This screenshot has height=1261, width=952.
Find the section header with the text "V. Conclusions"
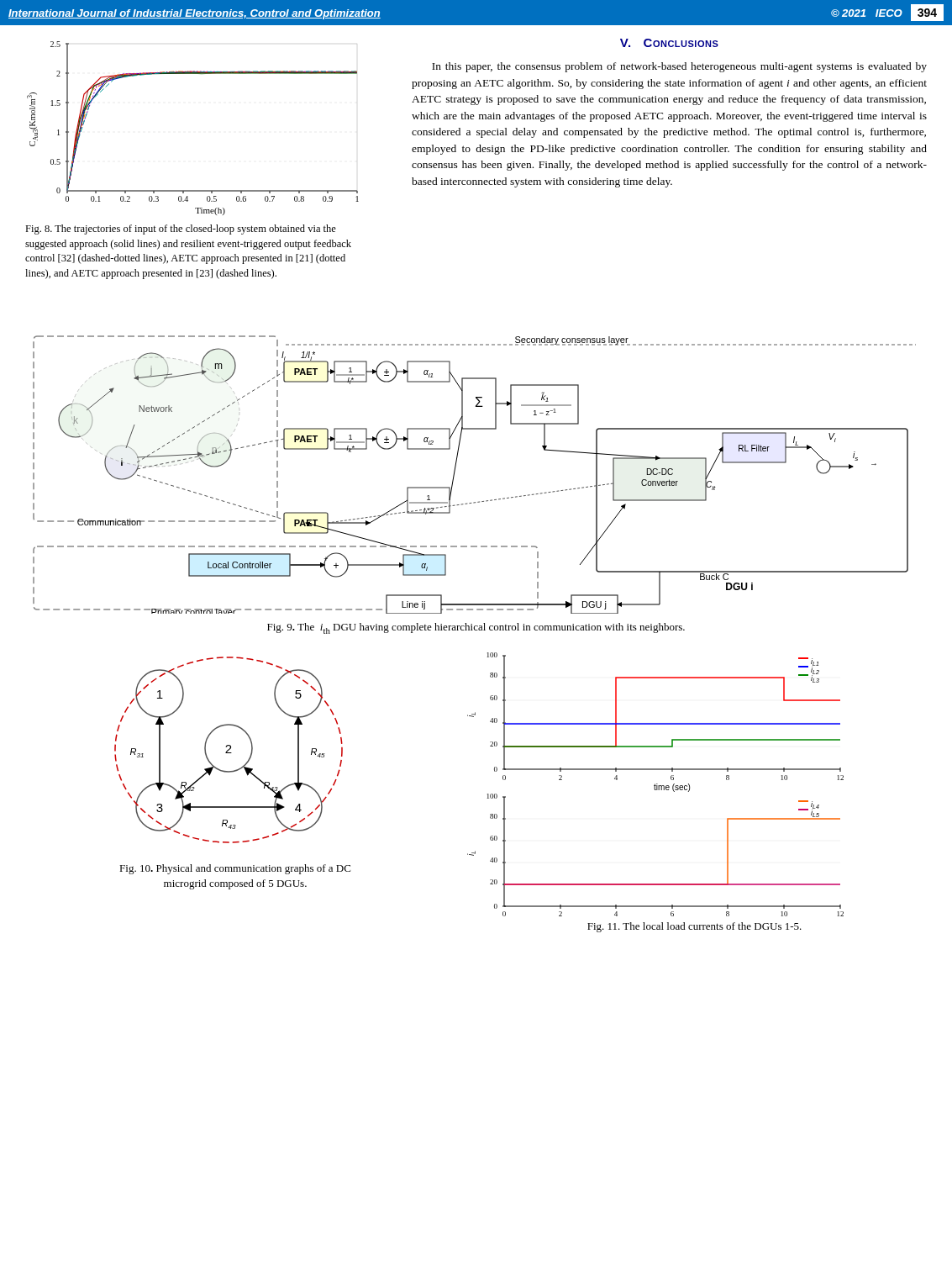pos(669,42)
